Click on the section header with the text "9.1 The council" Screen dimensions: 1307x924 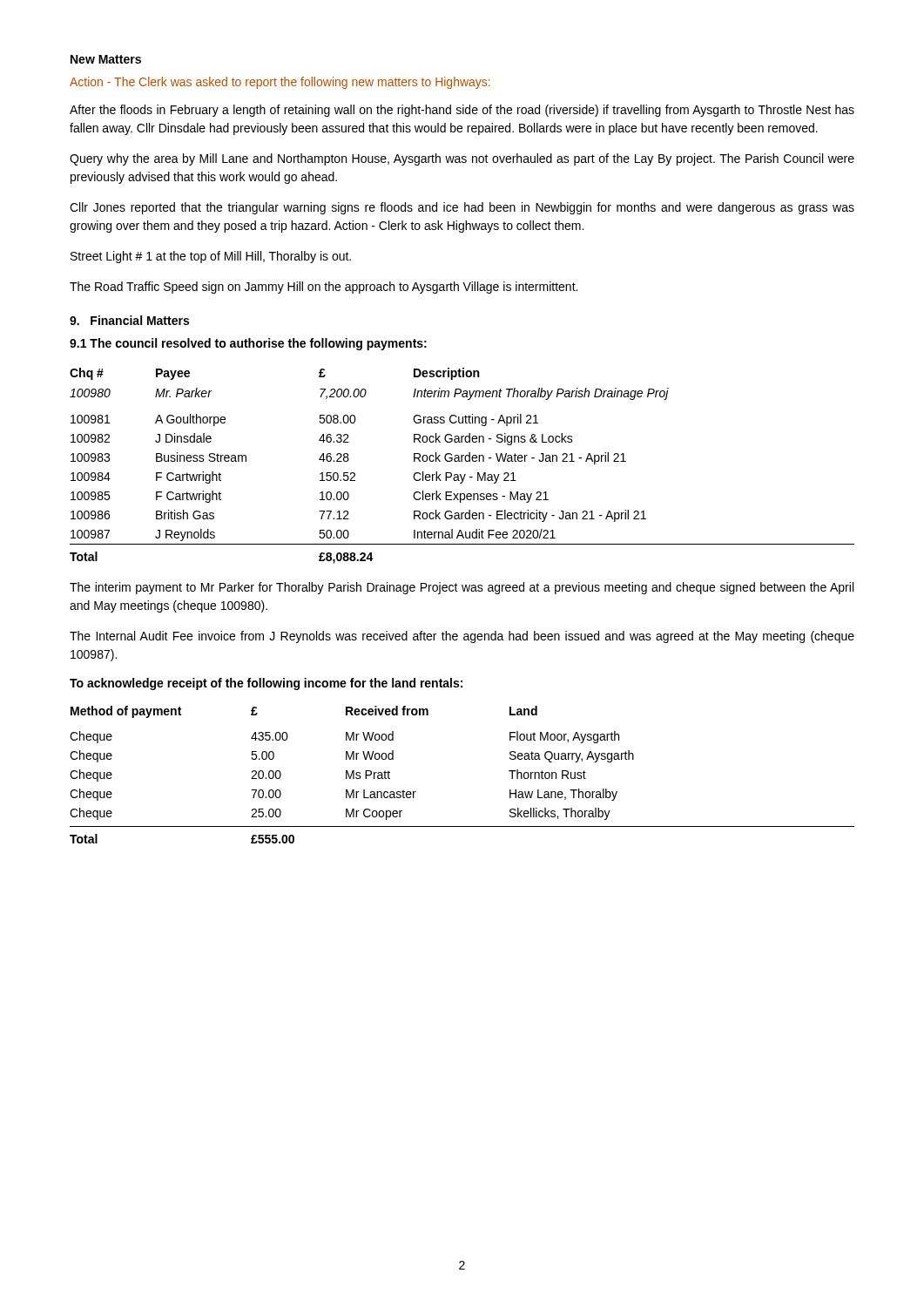pyautogui.click(x=249, y=343)
